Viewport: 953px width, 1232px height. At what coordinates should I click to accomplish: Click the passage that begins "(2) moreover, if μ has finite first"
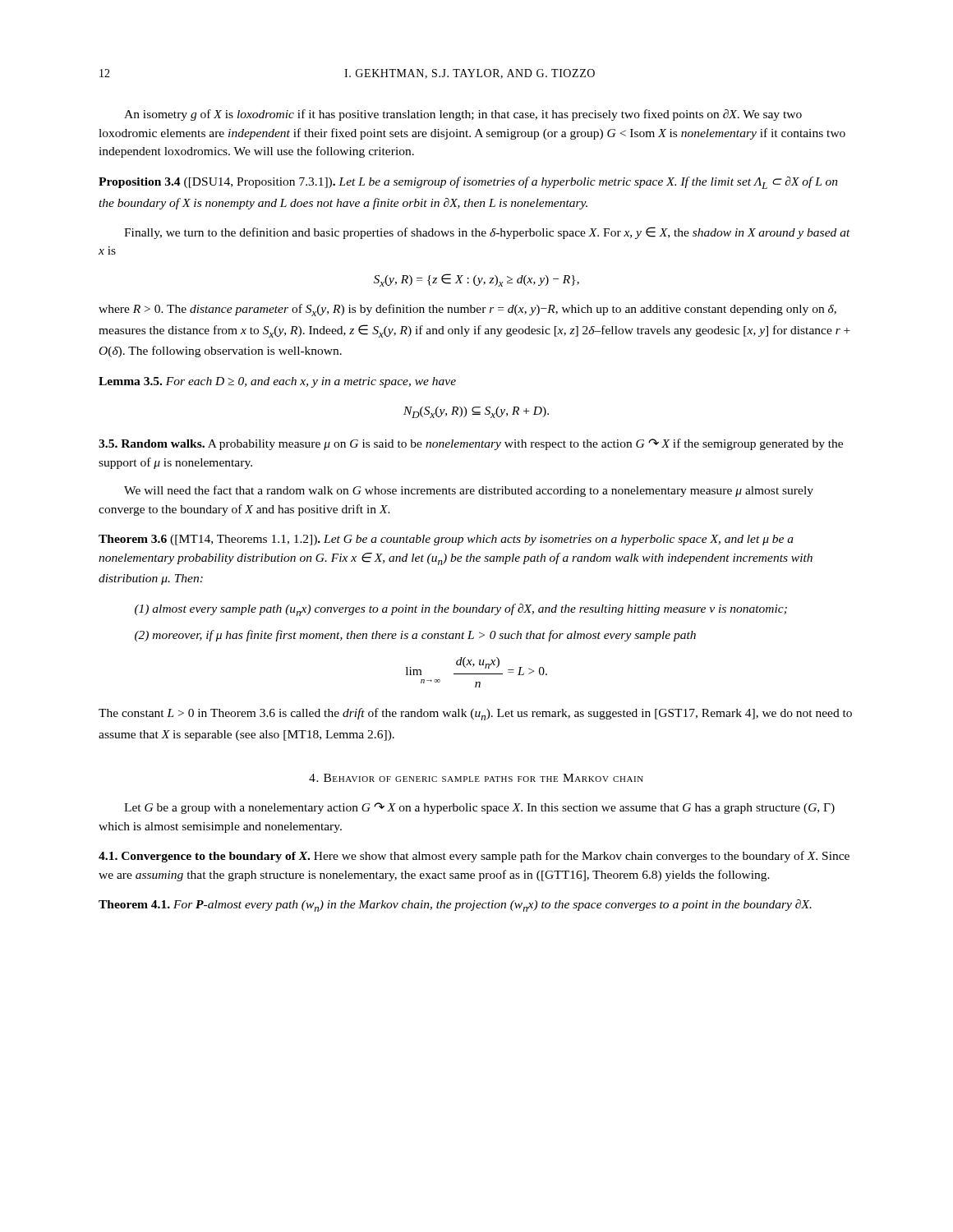[x=494, y=635]
